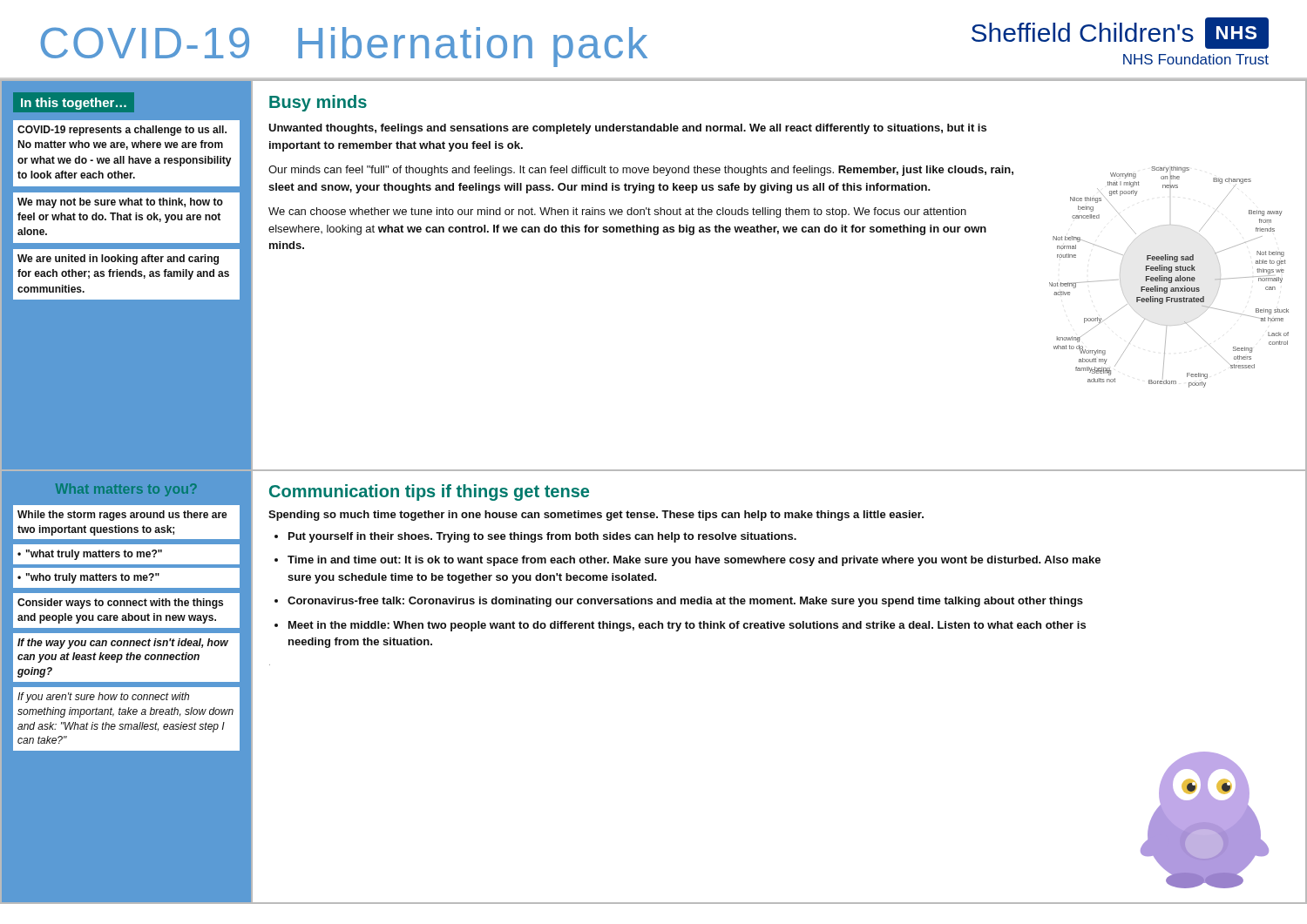Point to the text block starting "• "what truly matters to"

click(x=90, y=555)
